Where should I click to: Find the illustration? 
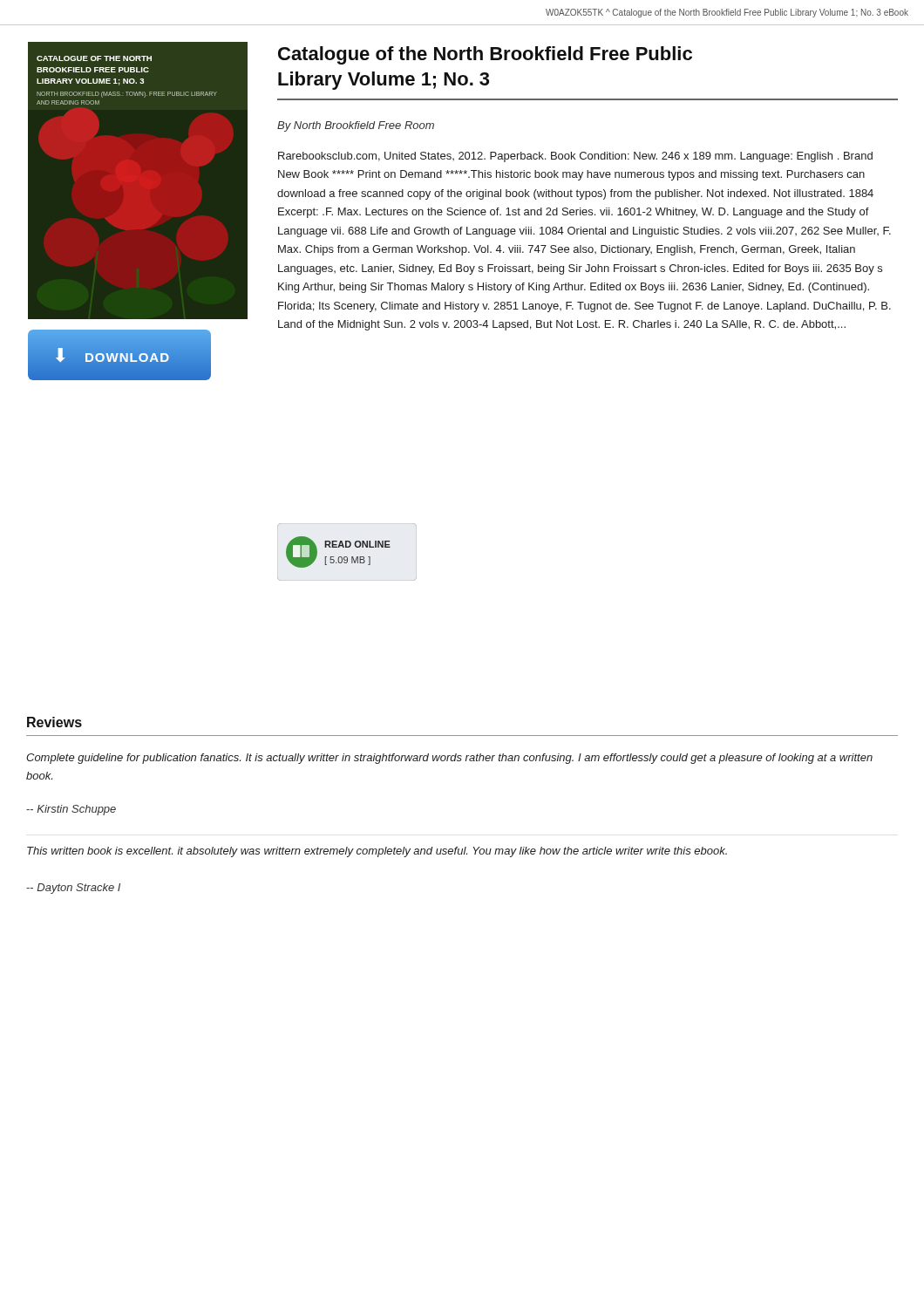pos(138,181)
